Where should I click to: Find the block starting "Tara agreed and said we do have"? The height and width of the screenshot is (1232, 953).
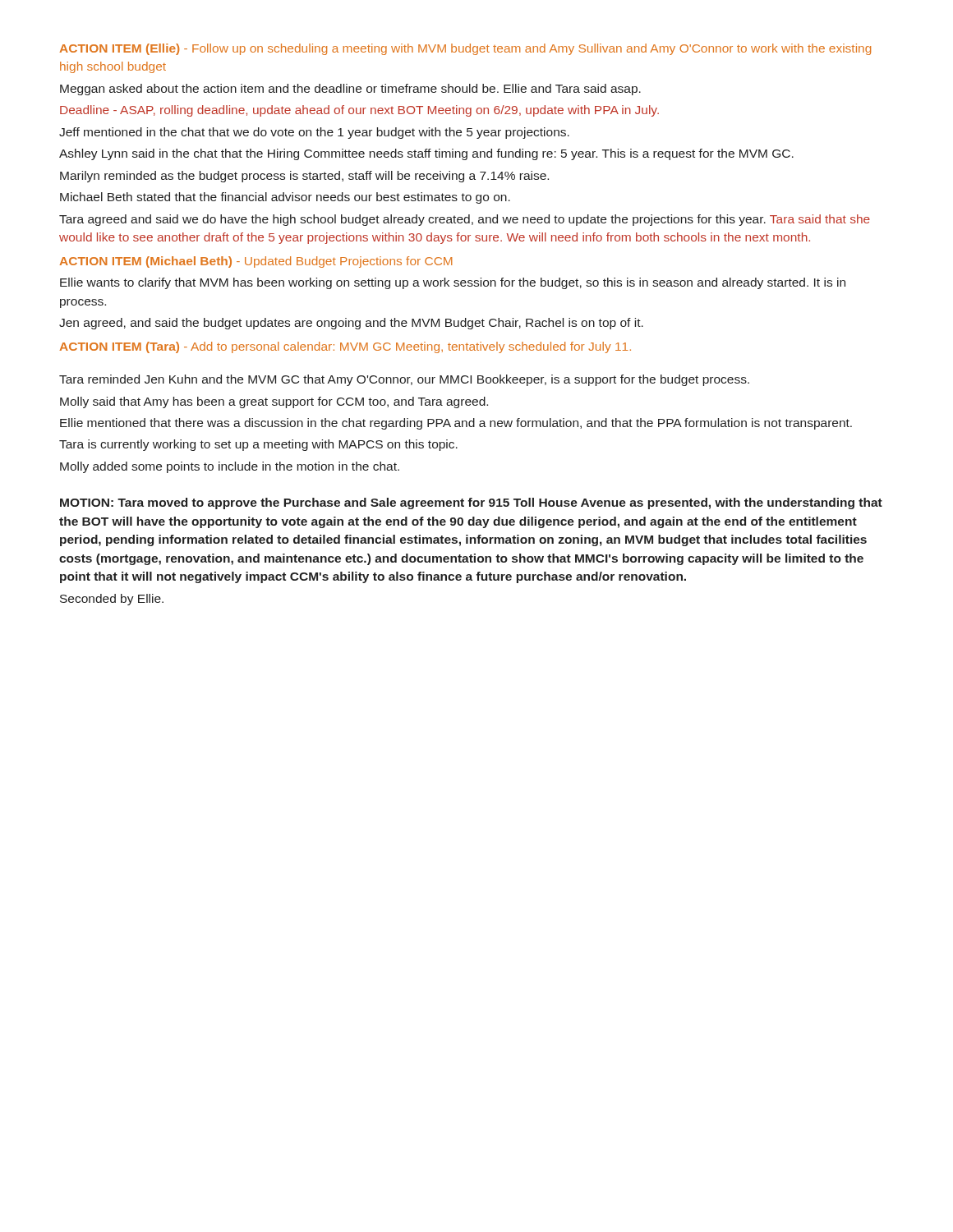(x=465, y=228)
